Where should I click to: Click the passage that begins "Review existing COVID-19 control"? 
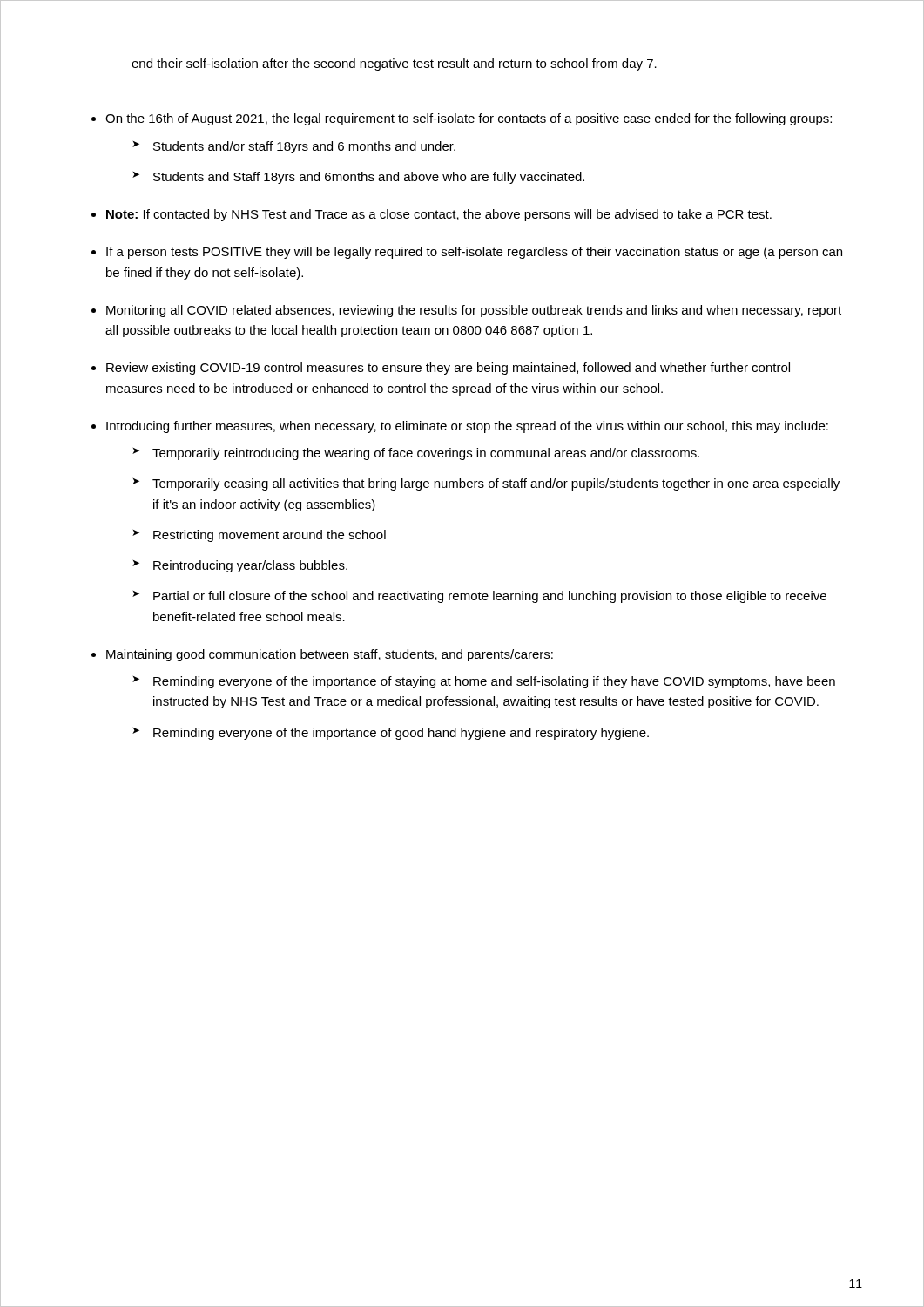pos(448,378)
